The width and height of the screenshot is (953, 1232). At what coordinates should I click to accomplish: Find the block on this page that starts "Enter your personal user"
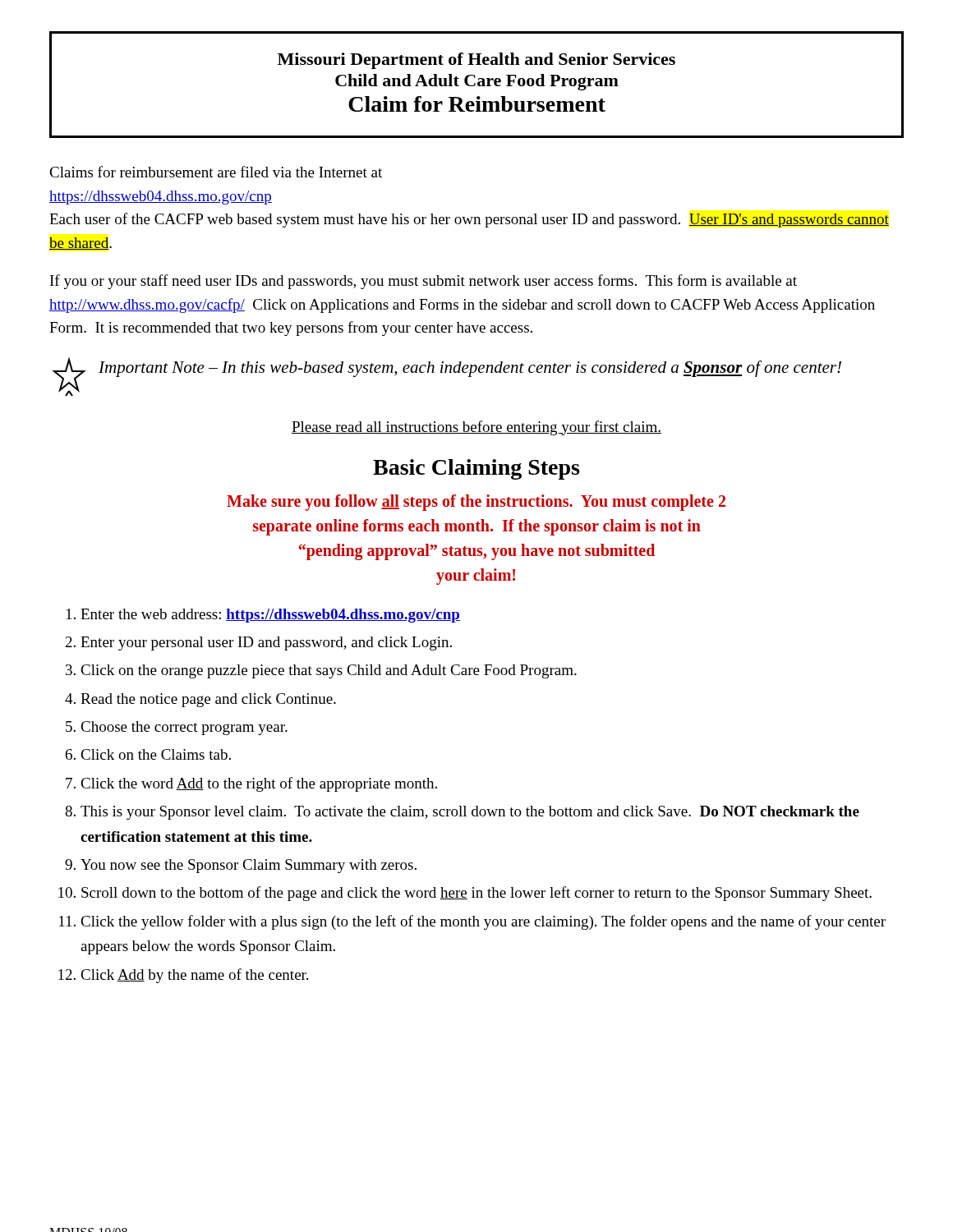267,642
